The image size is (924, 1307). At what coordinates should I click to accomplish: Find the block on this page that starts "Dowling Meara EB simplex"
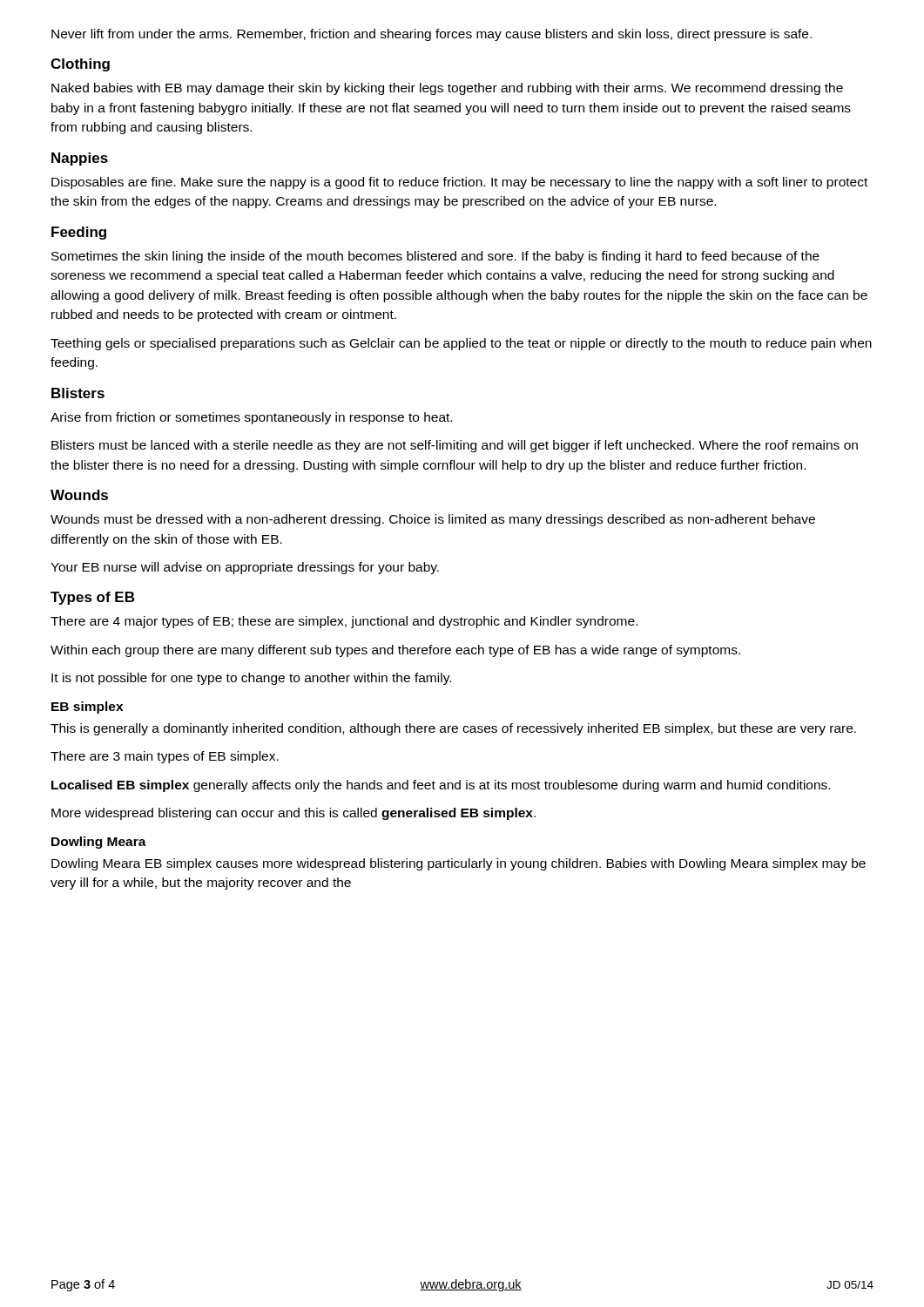[x=462, y=873]
